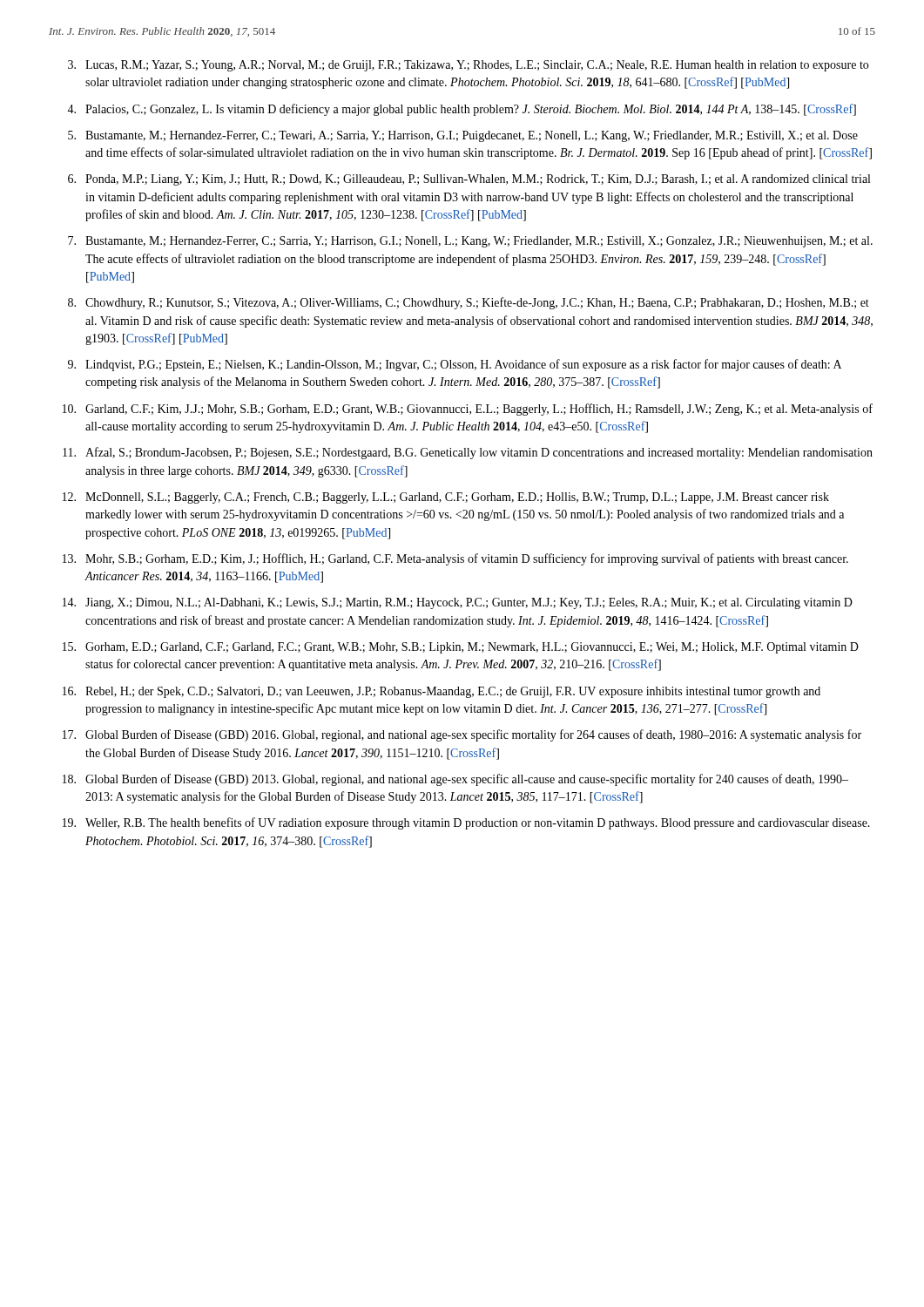Find the list item that reads "6. Ponda, M.P.; Liang, Y.; Kim, J.; Hutt,"

(x=462, y=198)
